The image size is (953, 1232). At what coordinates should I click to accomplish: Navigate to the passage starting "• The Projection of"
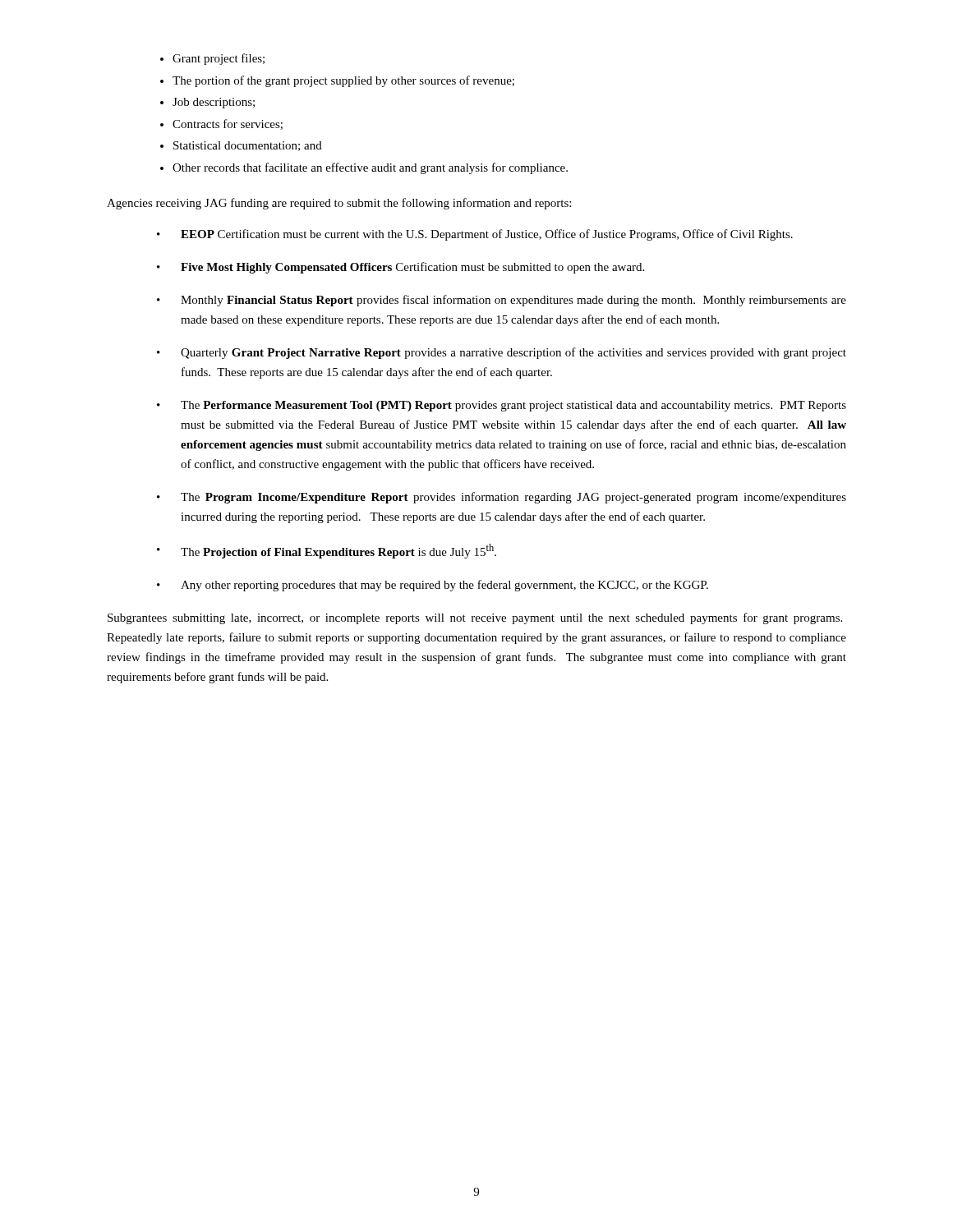327,551
